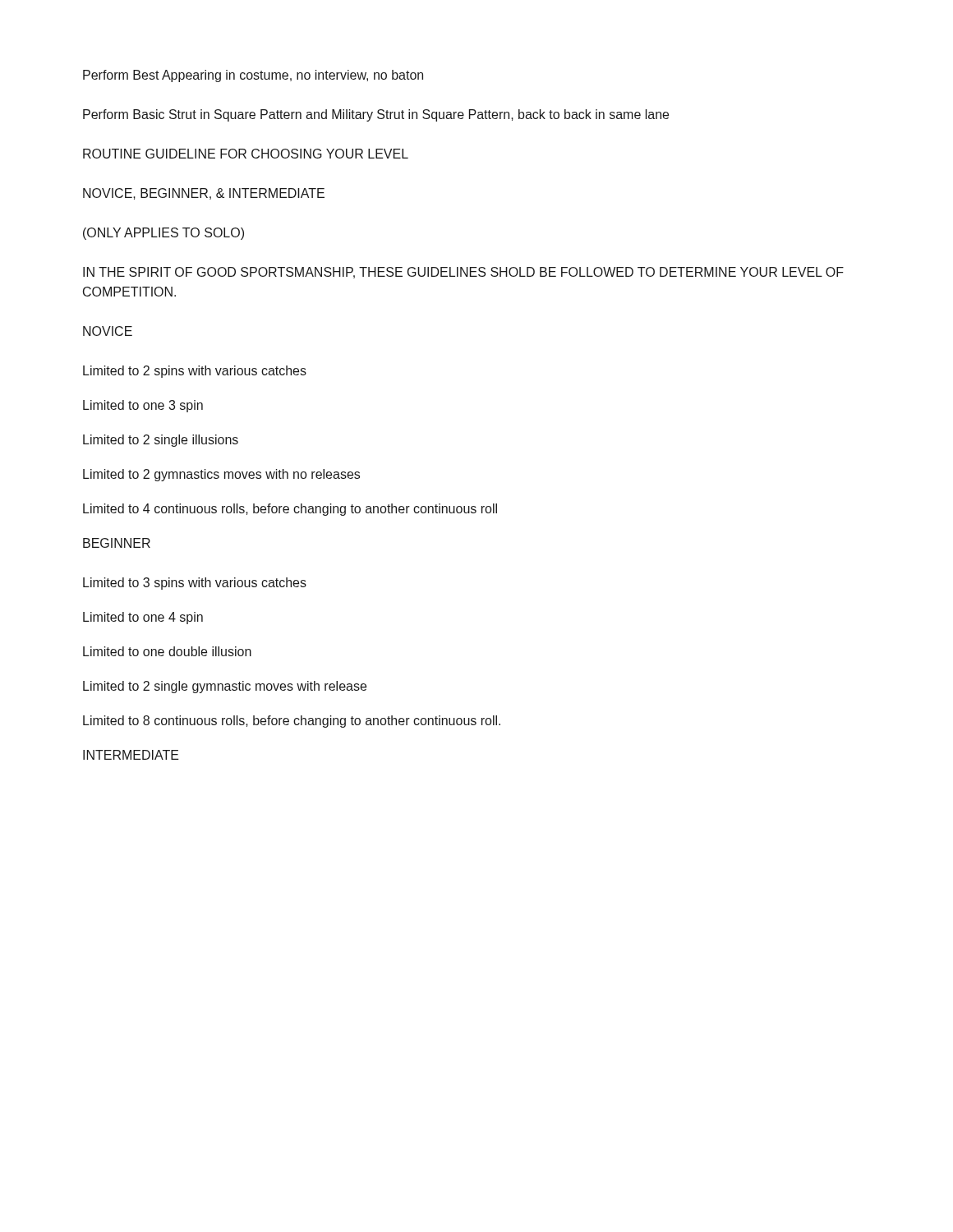
Task: Select the list item that reads "Limited to 8 continuous rolls, before"
Action: click(x=292, y=721)
